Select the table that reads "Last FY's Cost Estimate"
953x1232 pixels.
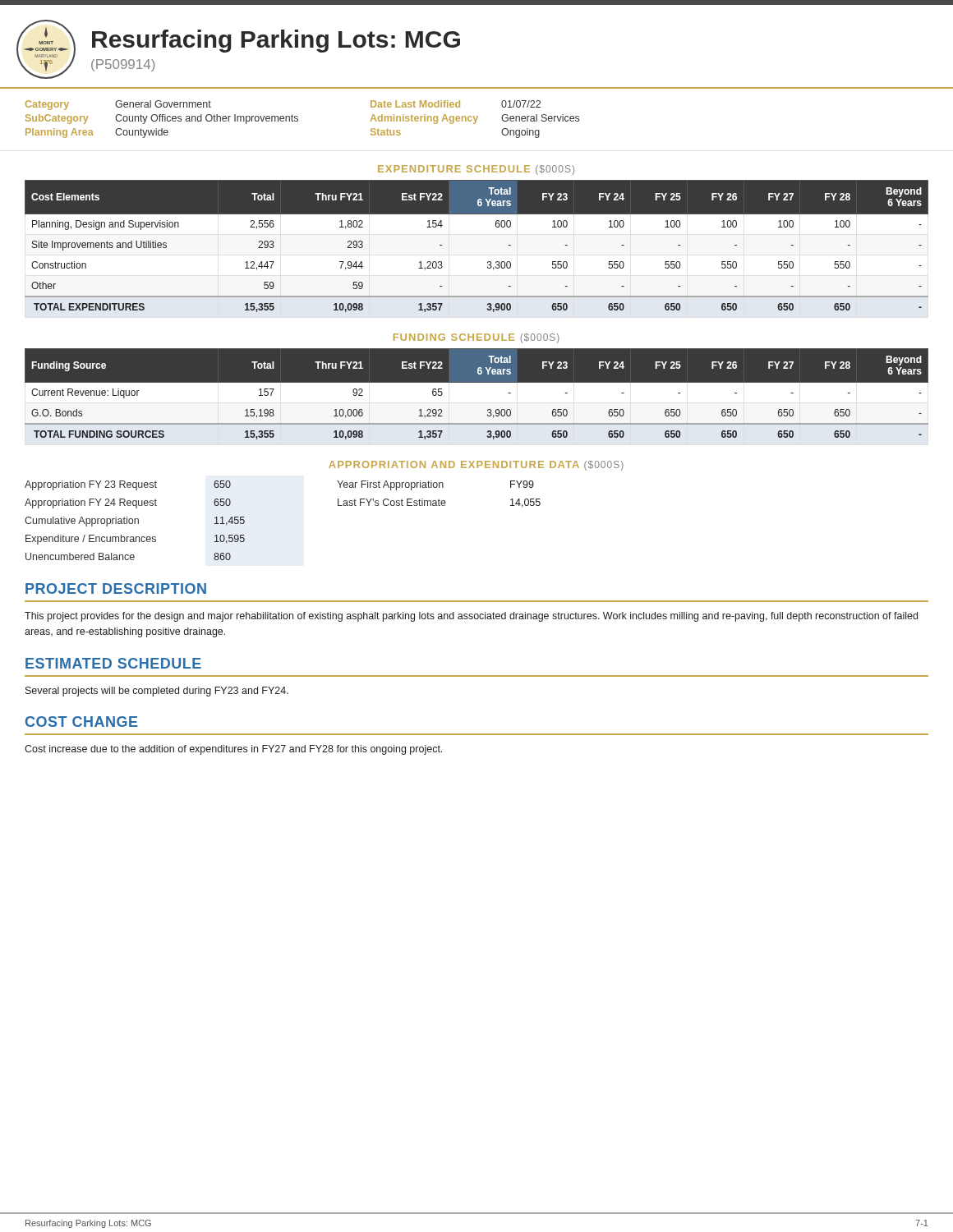[x=633, y=521]
